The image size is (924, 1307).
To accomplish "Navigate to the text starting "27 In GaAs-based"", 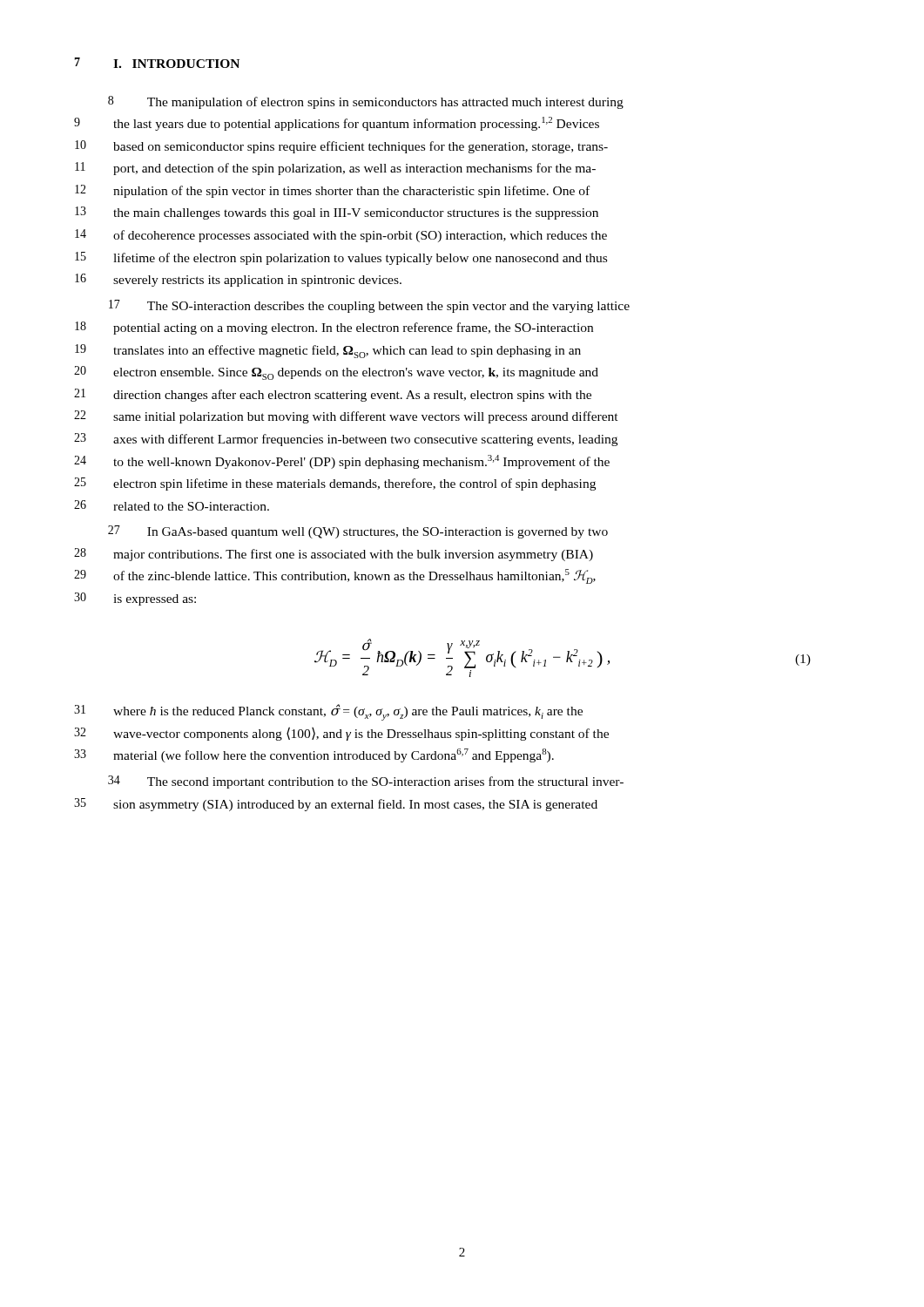I will pos(462,565).
